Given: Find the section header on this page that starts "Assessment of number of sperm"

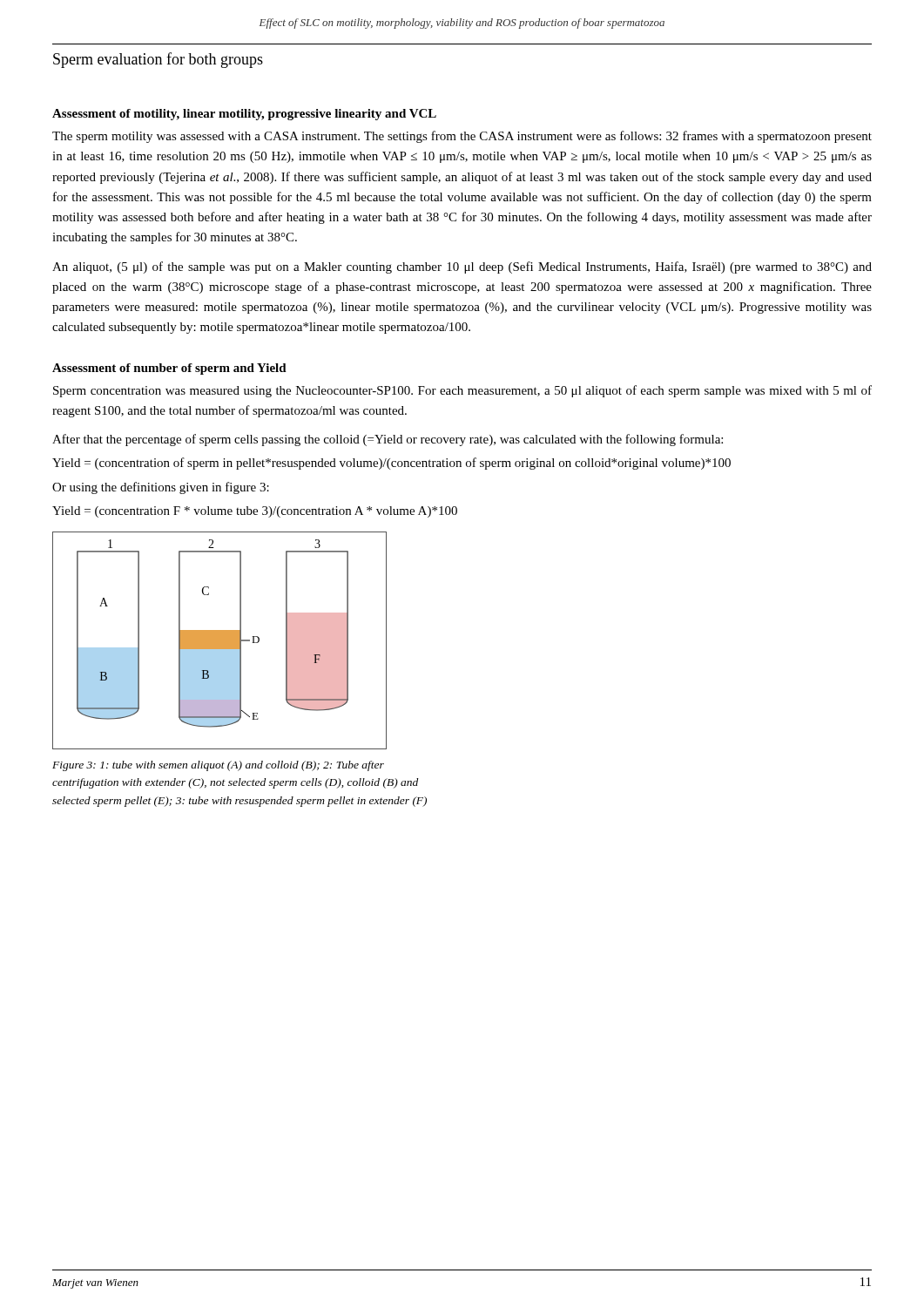Looking at the screenshot, I should point(169,369).
